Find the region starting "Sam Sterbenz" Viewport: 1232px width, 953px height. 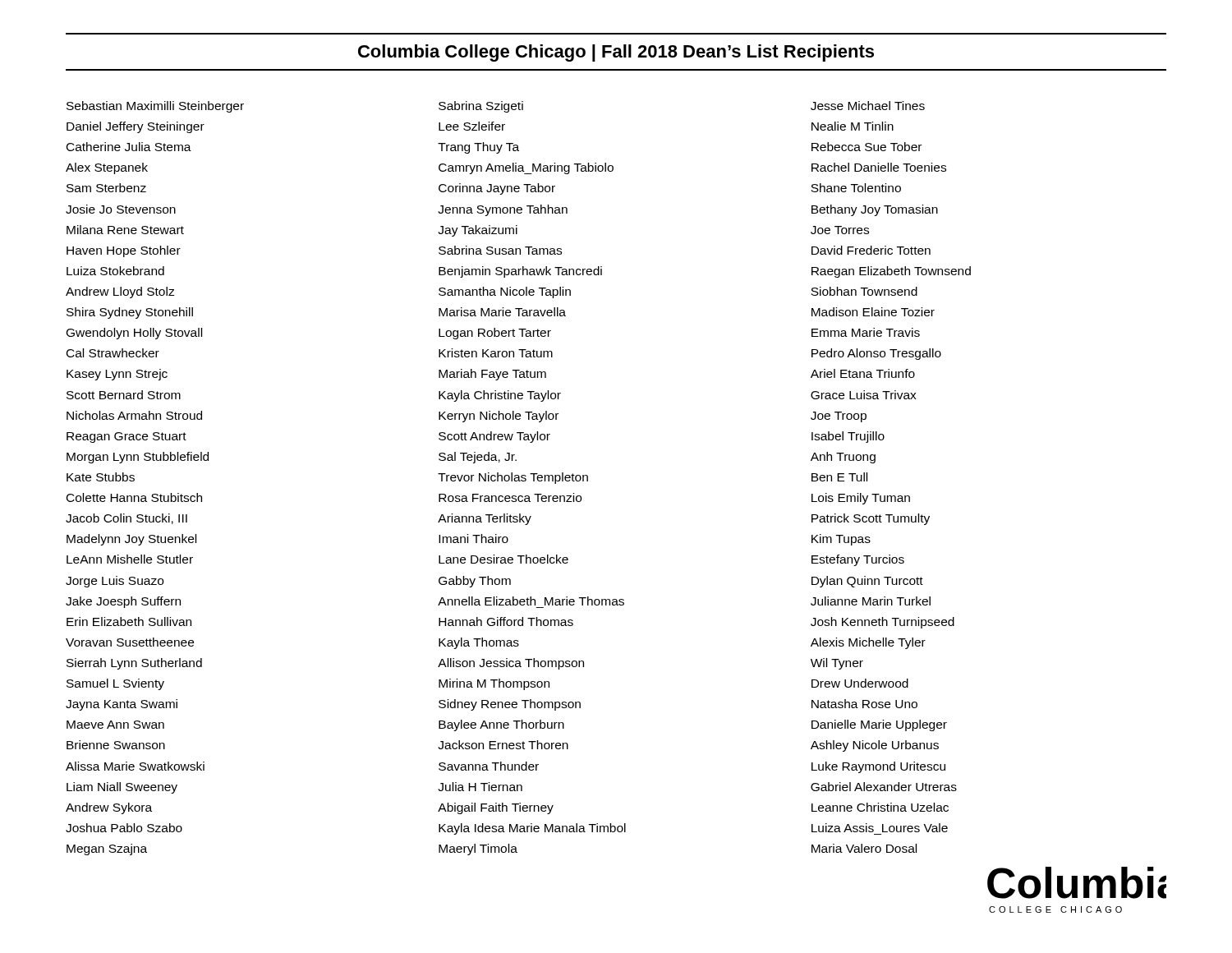[106, 188]
